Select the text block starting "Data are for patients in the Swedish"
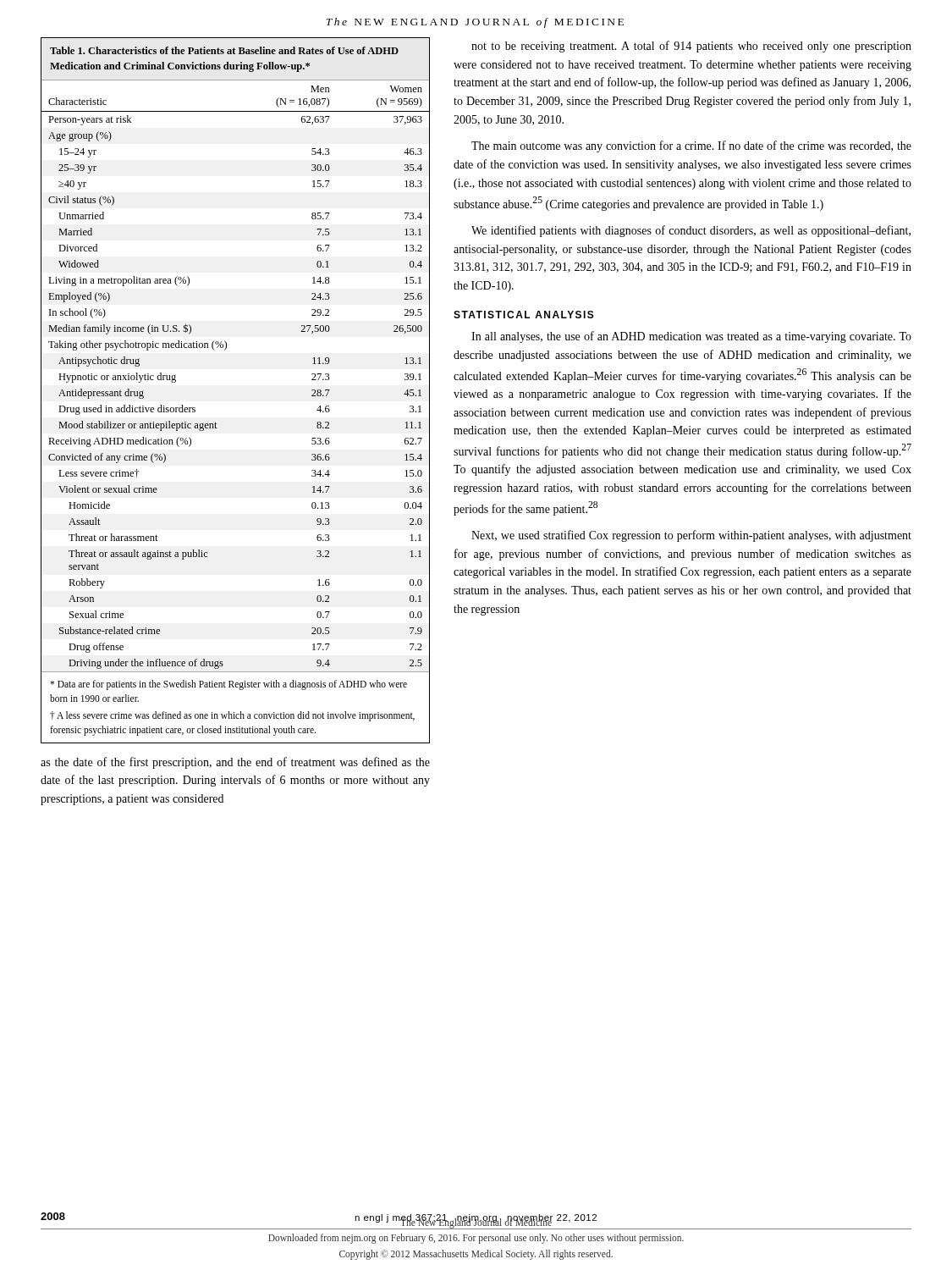This screenshot has width=952, height=1270. coord(229,691)
